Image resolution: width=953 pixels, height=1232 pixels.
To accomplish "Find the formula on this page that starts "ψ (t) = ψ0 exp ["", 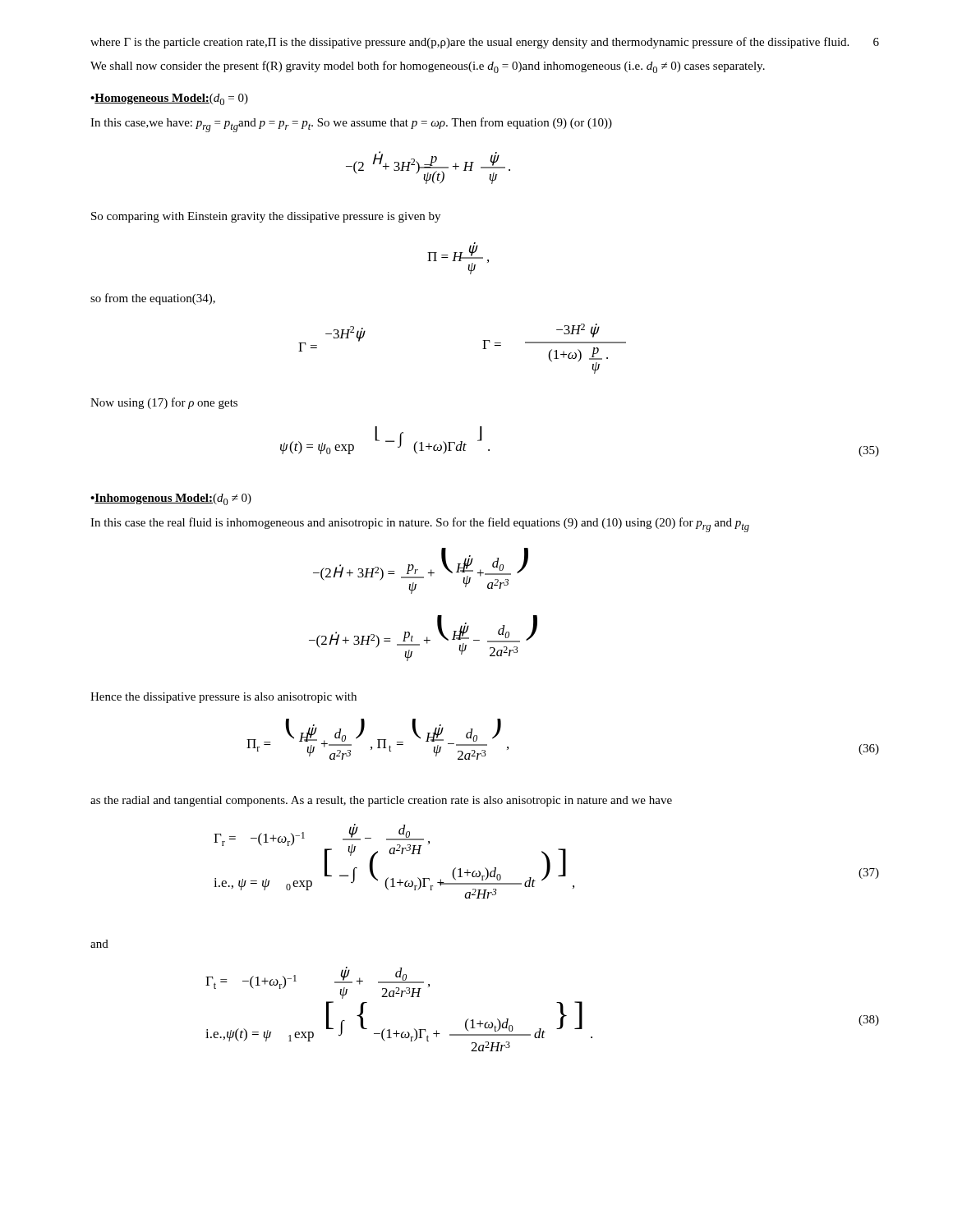I will pos(377,441).
